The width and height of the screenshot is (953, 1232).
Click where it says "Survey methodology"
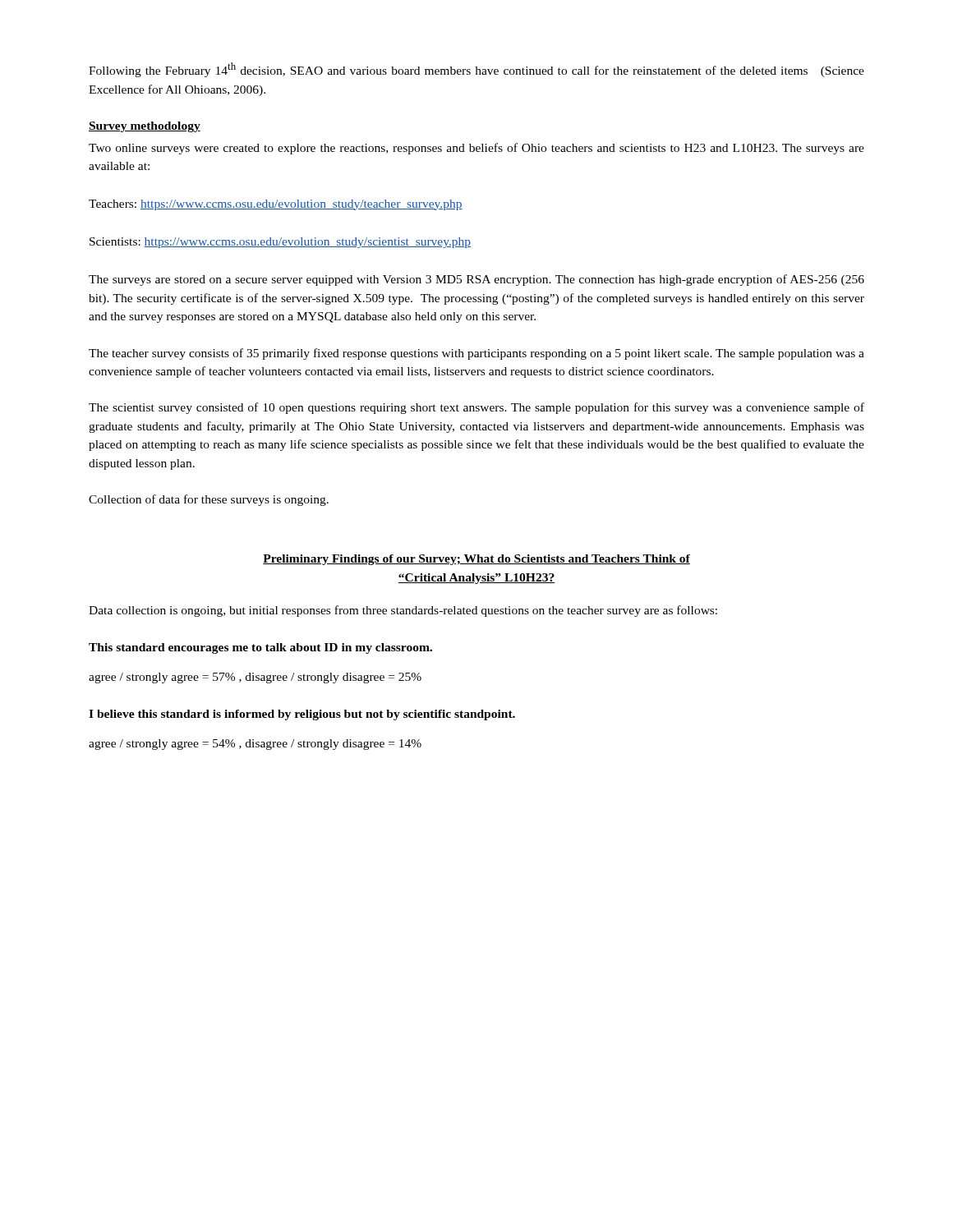(x=145, y=127)
